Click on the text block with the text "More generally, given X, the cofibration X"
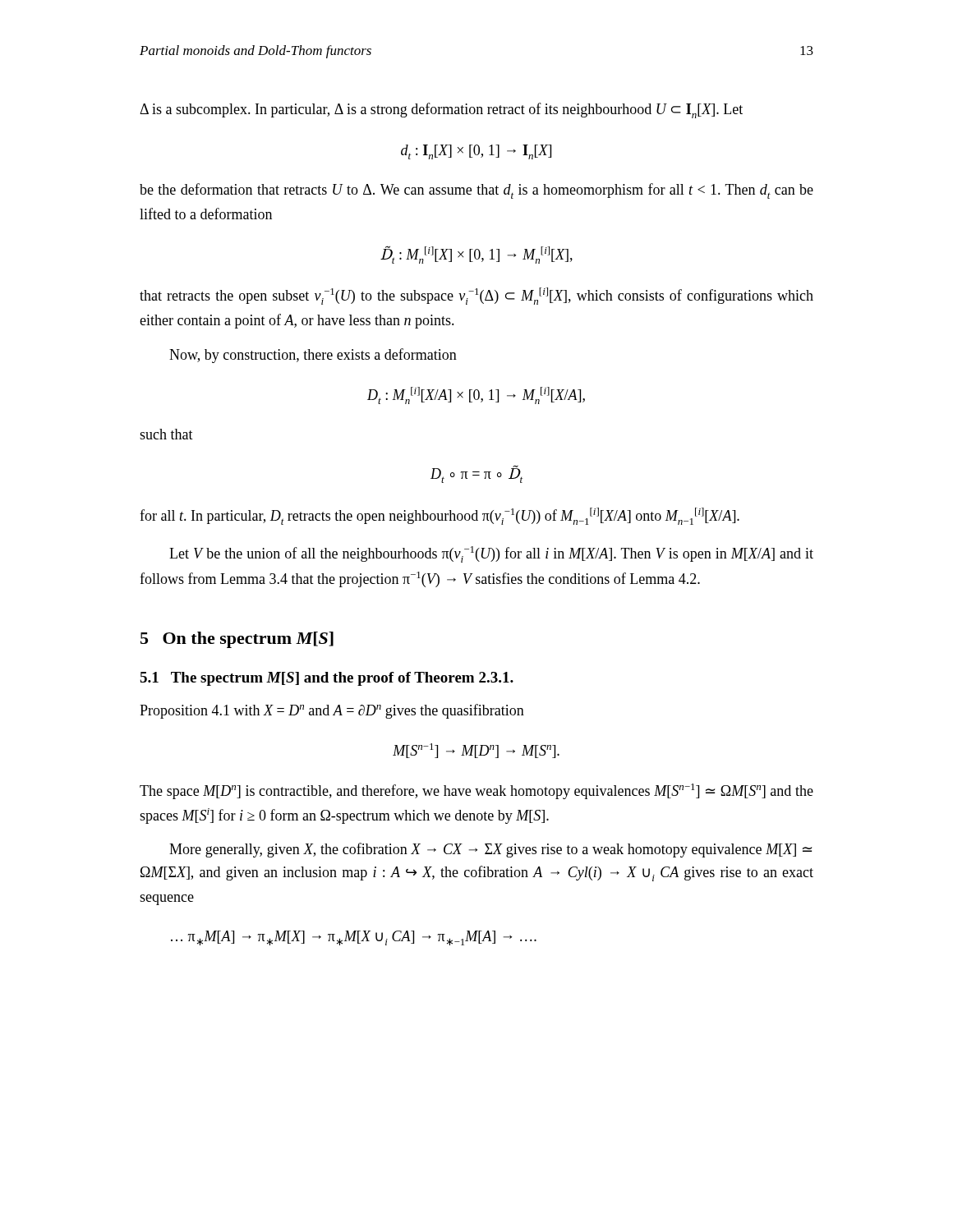The image size is (953, 1232). point(476,874)
